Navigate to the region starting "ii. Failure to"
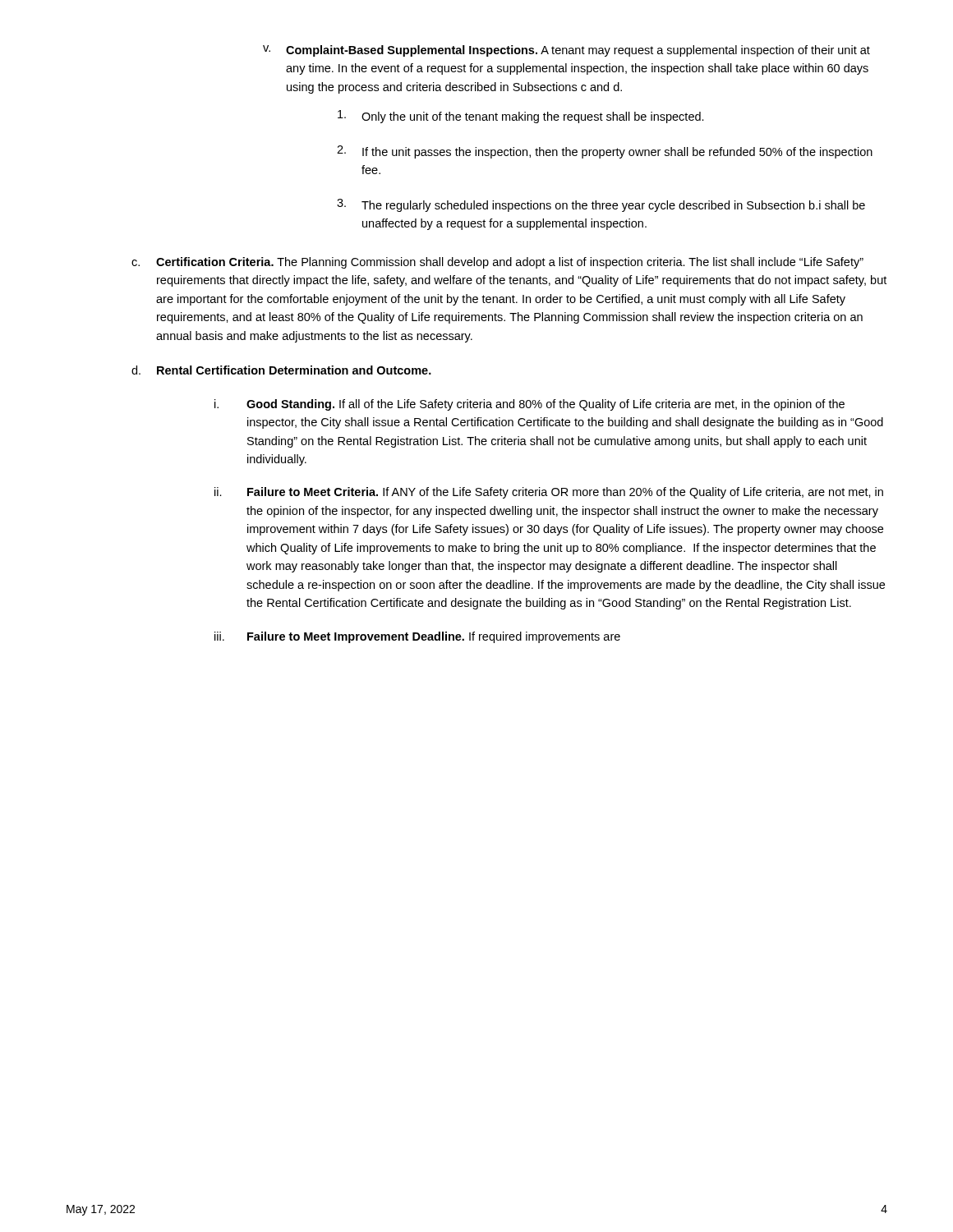953x1232 pixels. click(x=550, y=548)
